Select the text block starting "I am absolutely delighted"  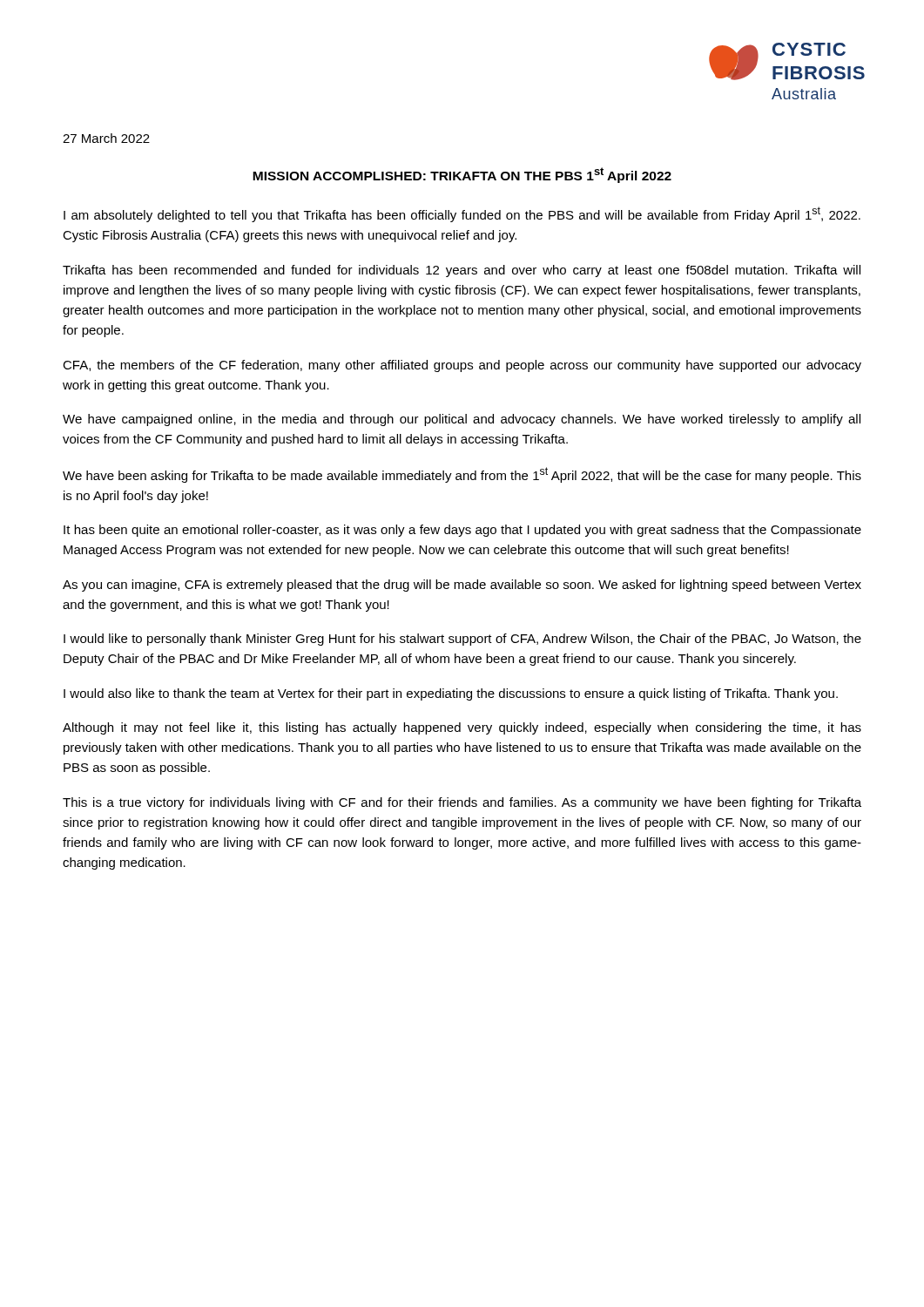pos(462,224)
